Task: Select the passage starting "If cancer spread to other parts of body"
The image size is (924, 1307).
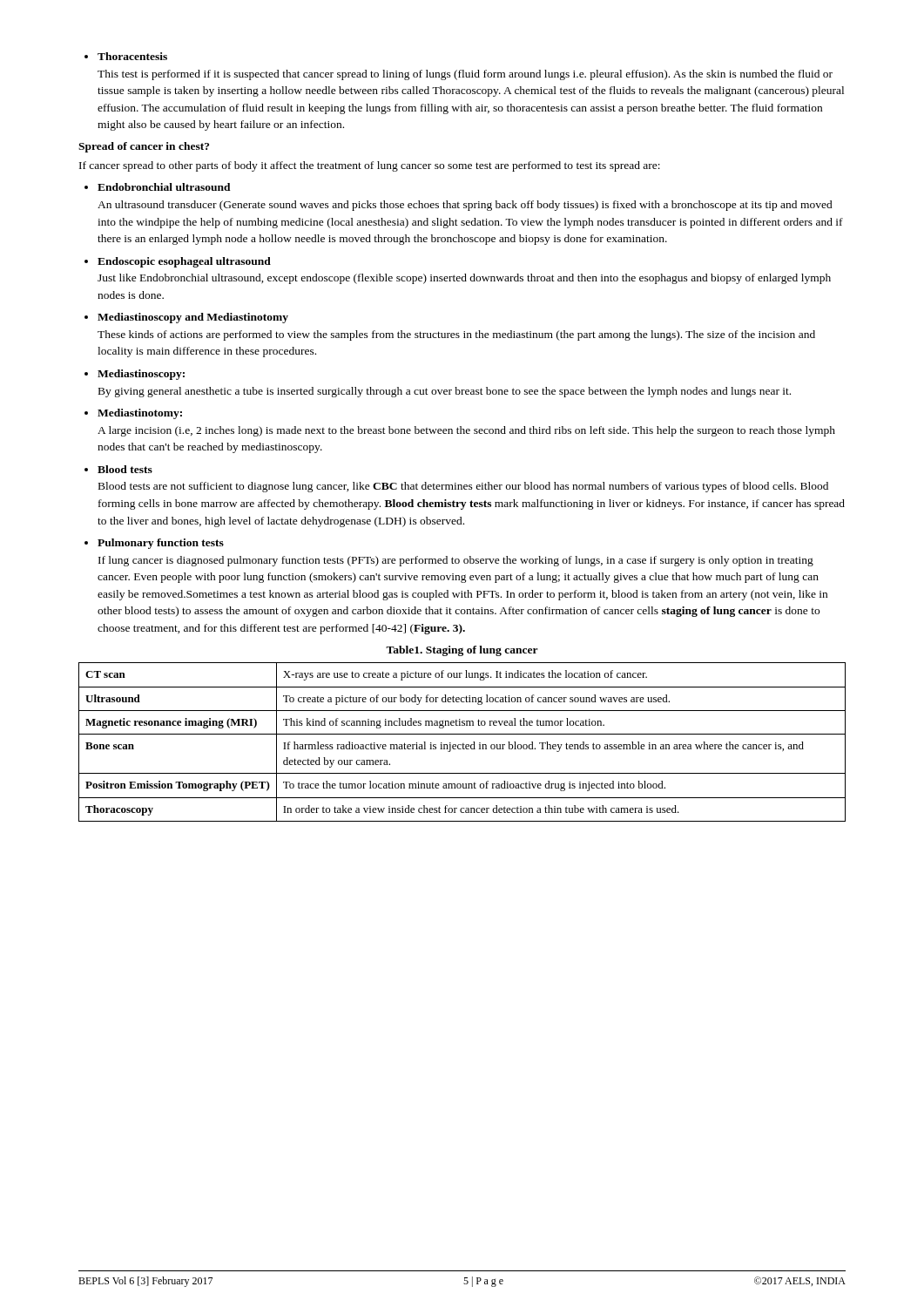Action: pyautogui.click(x=462, y=165)
